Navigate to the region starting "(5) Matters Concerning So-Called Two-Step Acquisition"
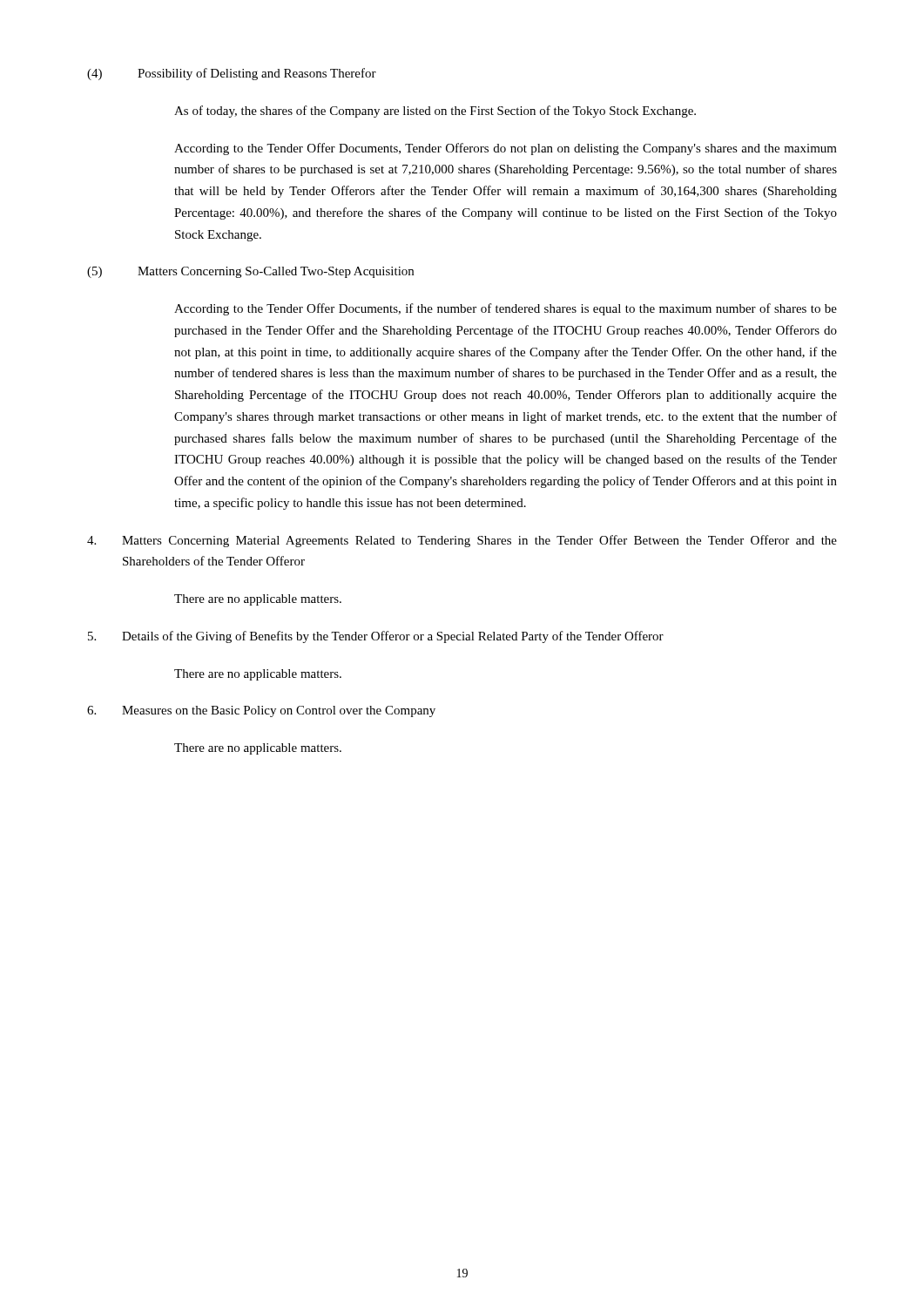The image size is (924, 1307). coord(250,272)
